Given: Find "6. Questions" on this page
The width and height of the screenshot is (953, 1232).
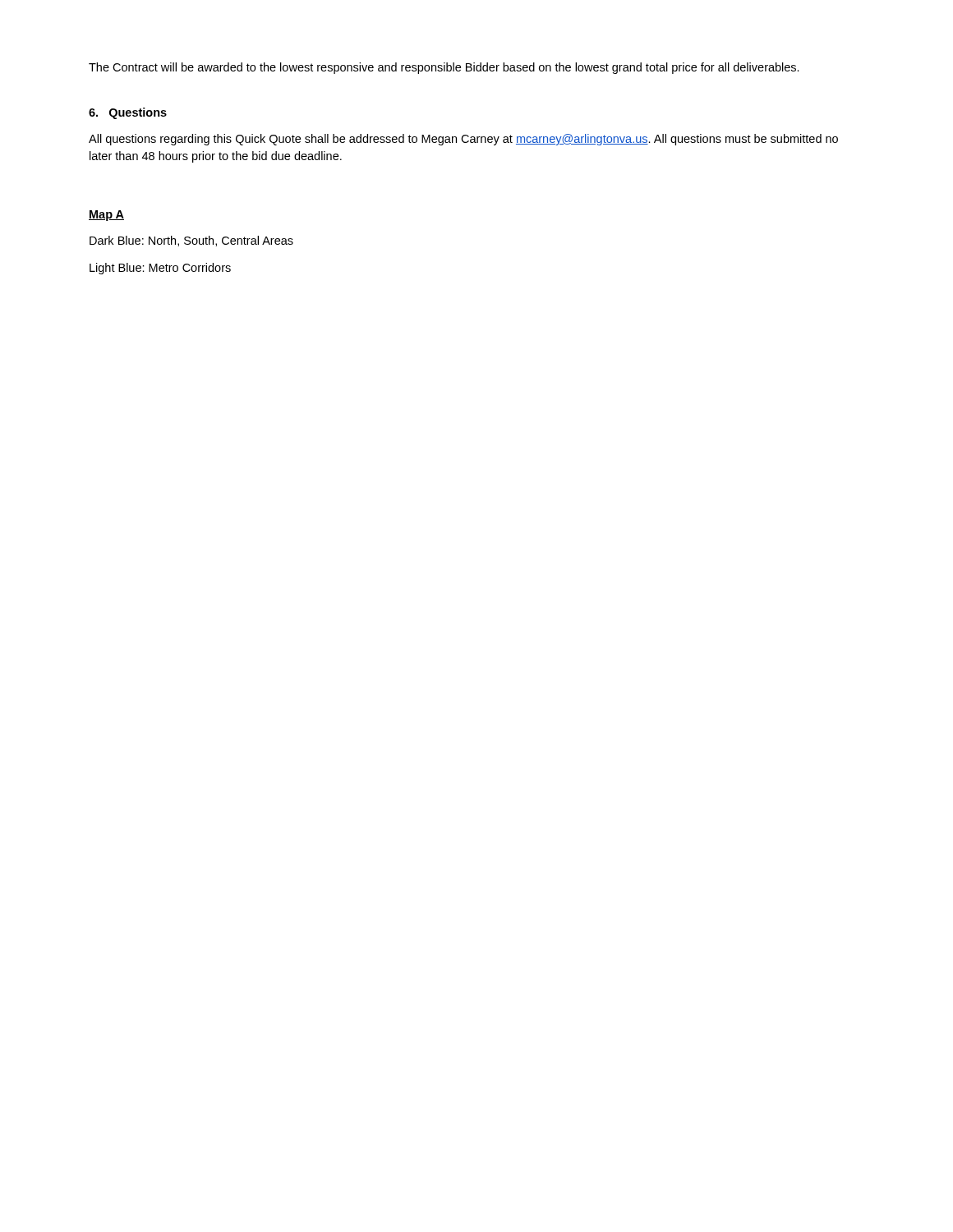Looking at the screenshot, I should (128, 113).
